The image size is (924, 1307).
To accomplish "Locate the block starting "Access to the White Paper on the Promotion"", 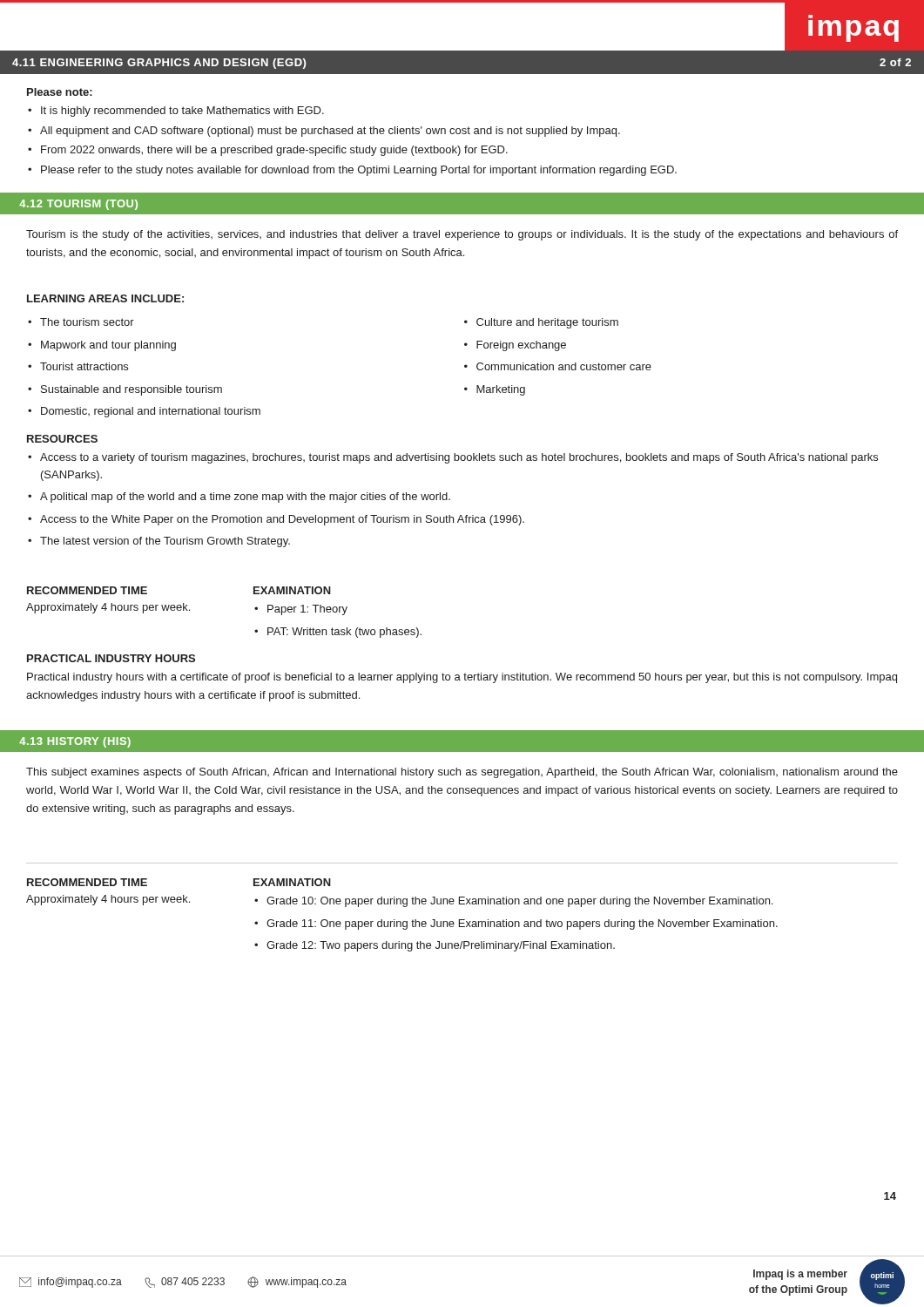I will [x=462, y=519].
